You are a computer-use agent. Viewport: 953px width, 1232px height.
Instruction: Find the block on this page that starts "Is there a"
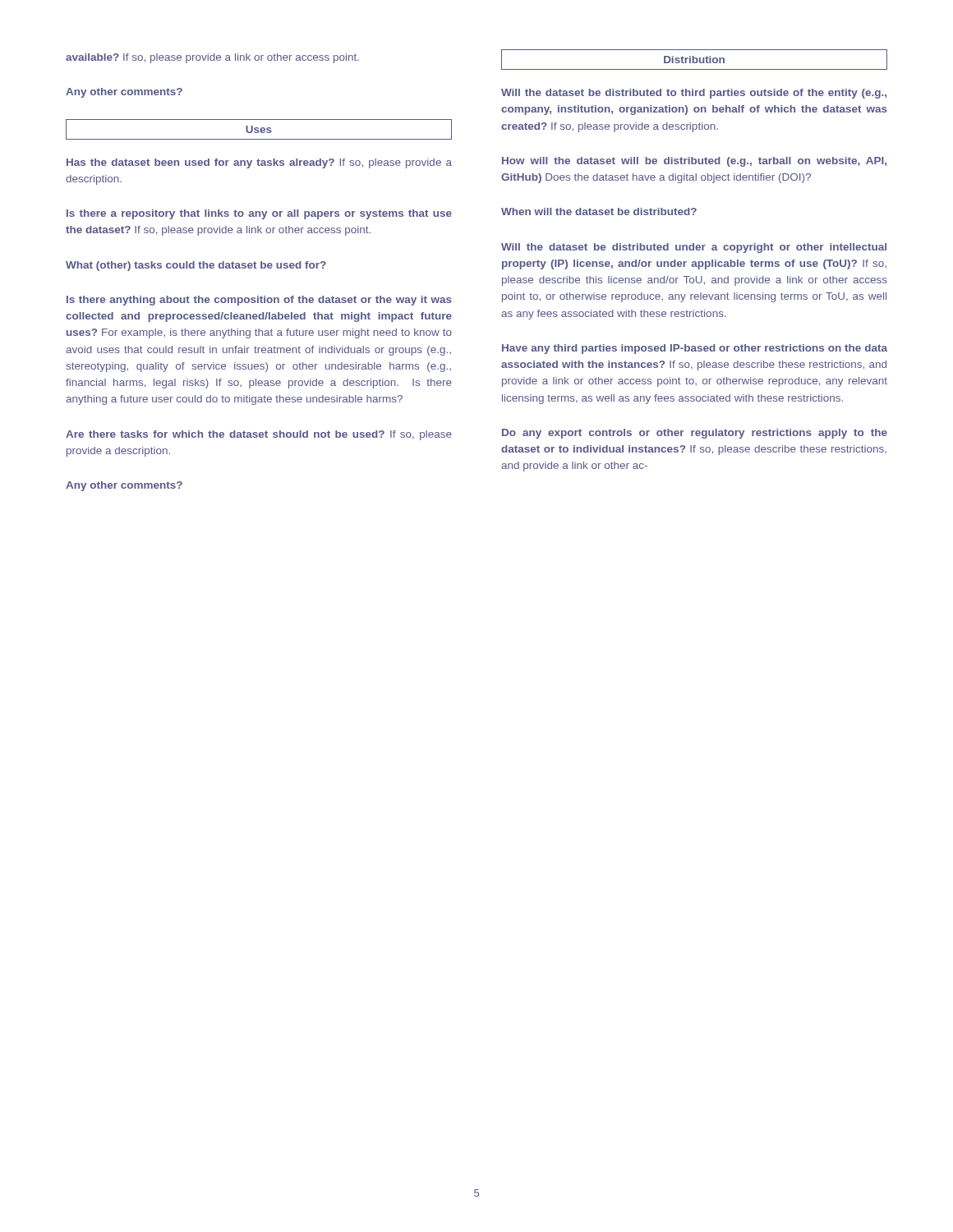pos(259,221)
